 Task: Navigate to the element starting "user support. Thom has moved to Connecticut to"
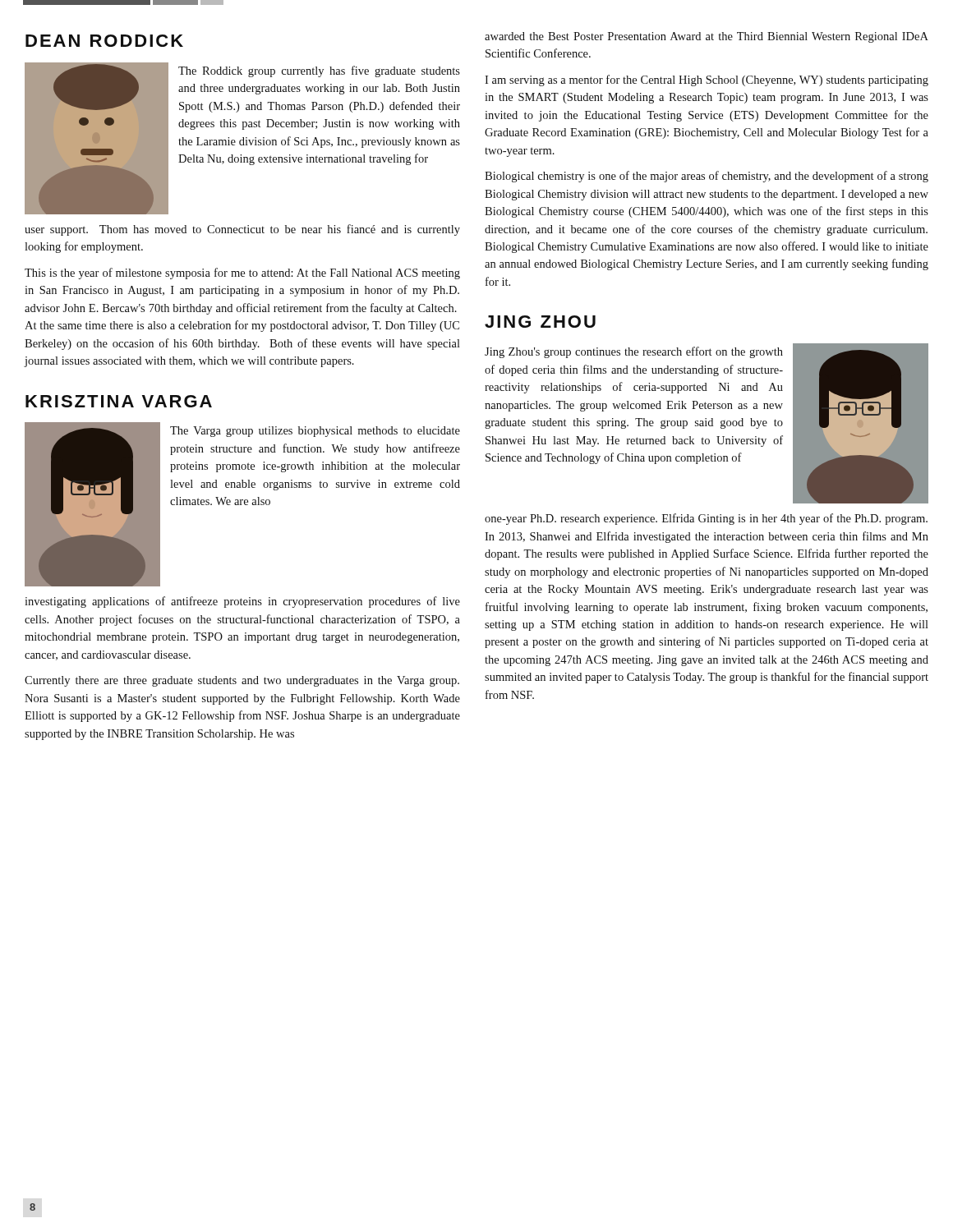[242, 238]
